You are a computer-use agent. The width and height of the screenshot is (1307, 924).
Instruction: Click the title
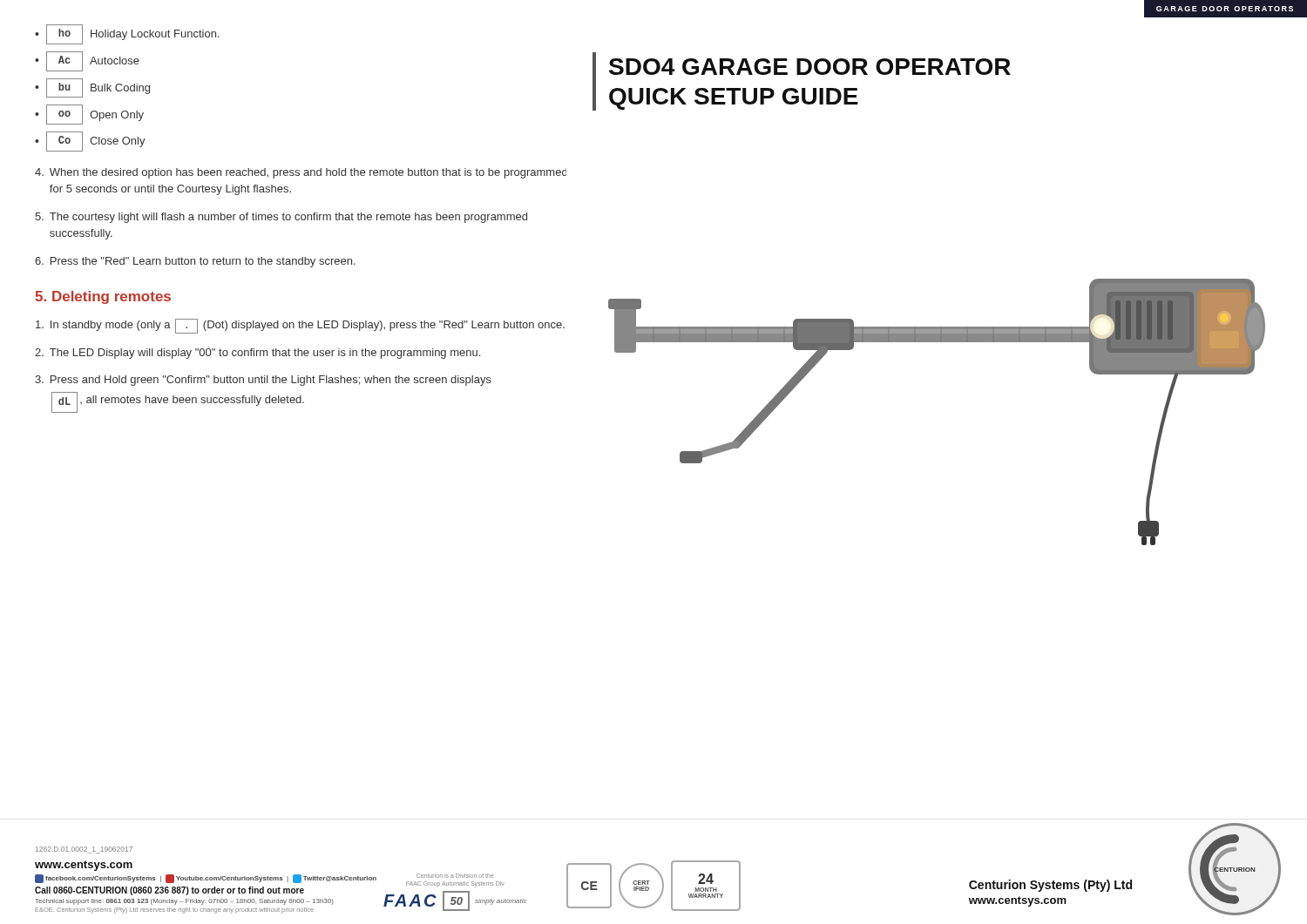(x=949, y=82)
